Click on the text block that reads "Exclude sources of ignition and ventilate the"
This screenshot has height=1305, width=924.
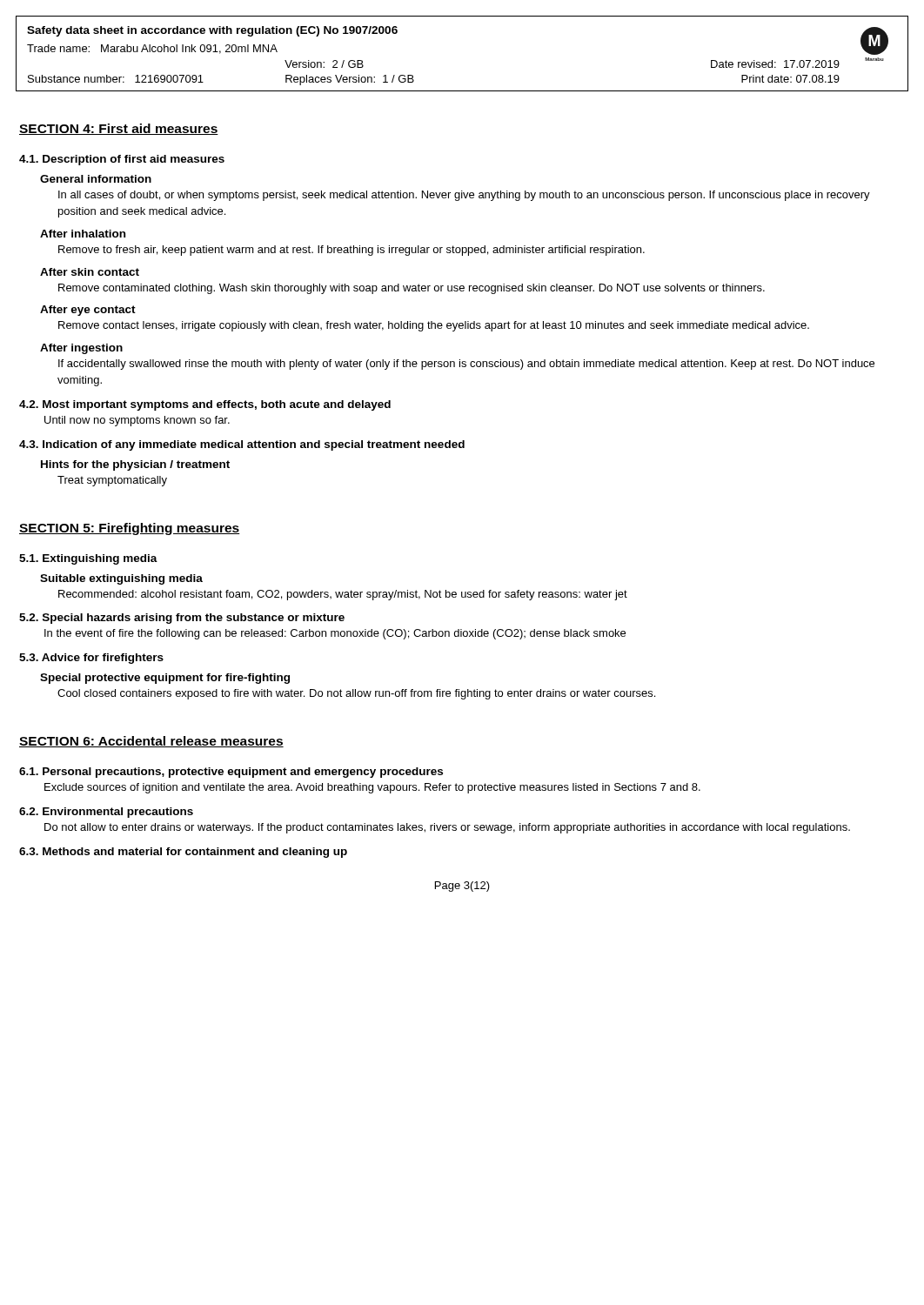point(462,788)
